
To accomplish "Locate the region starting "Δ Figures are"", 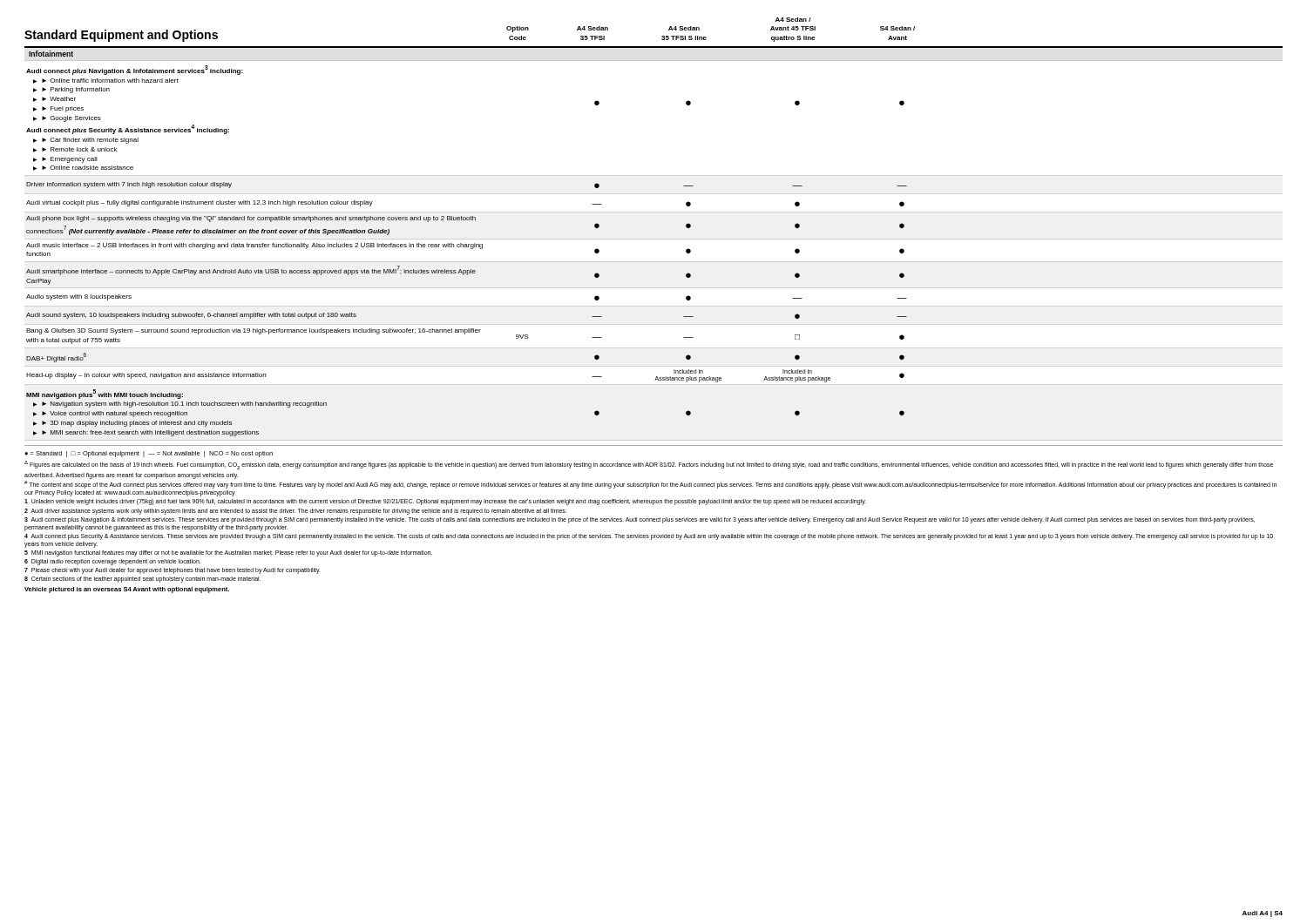I will tap(649, 469).
